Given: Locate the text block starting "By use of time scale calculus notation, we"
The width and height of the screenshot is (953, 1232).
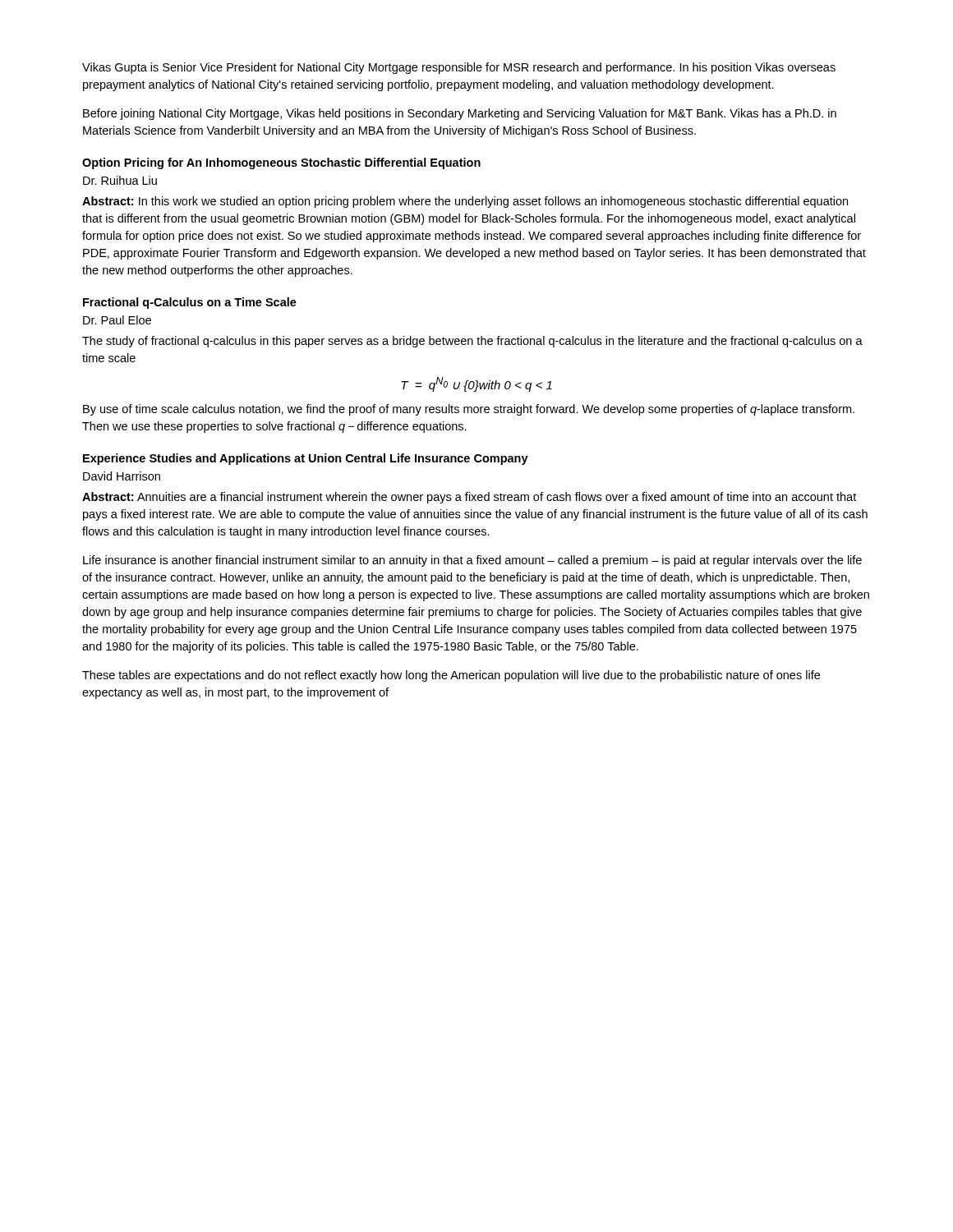Looking at the screenshot, I should (476, 418).
